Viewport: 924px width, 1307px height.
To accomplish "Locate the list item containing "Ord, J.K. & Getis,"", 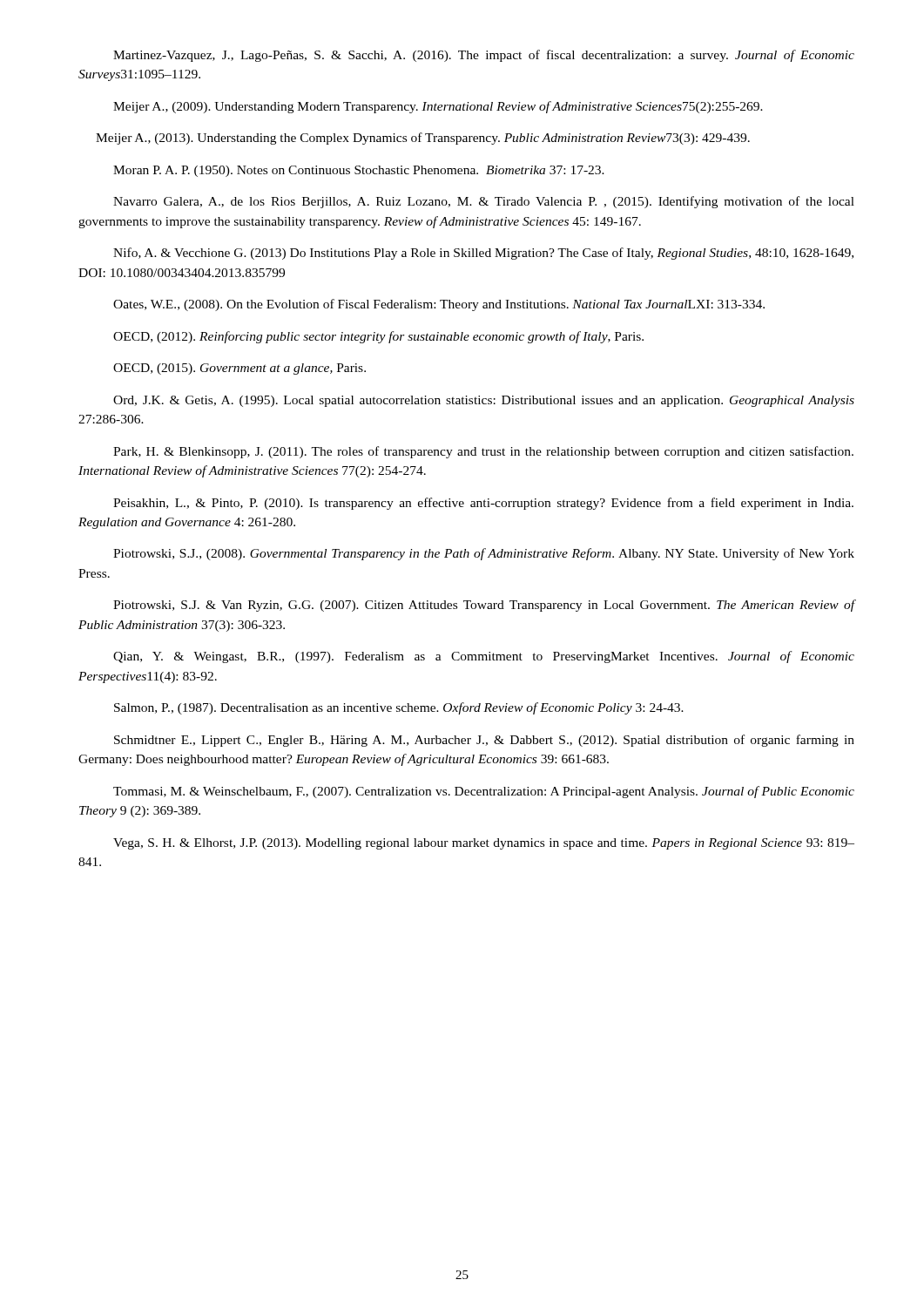I will point(466,409).
